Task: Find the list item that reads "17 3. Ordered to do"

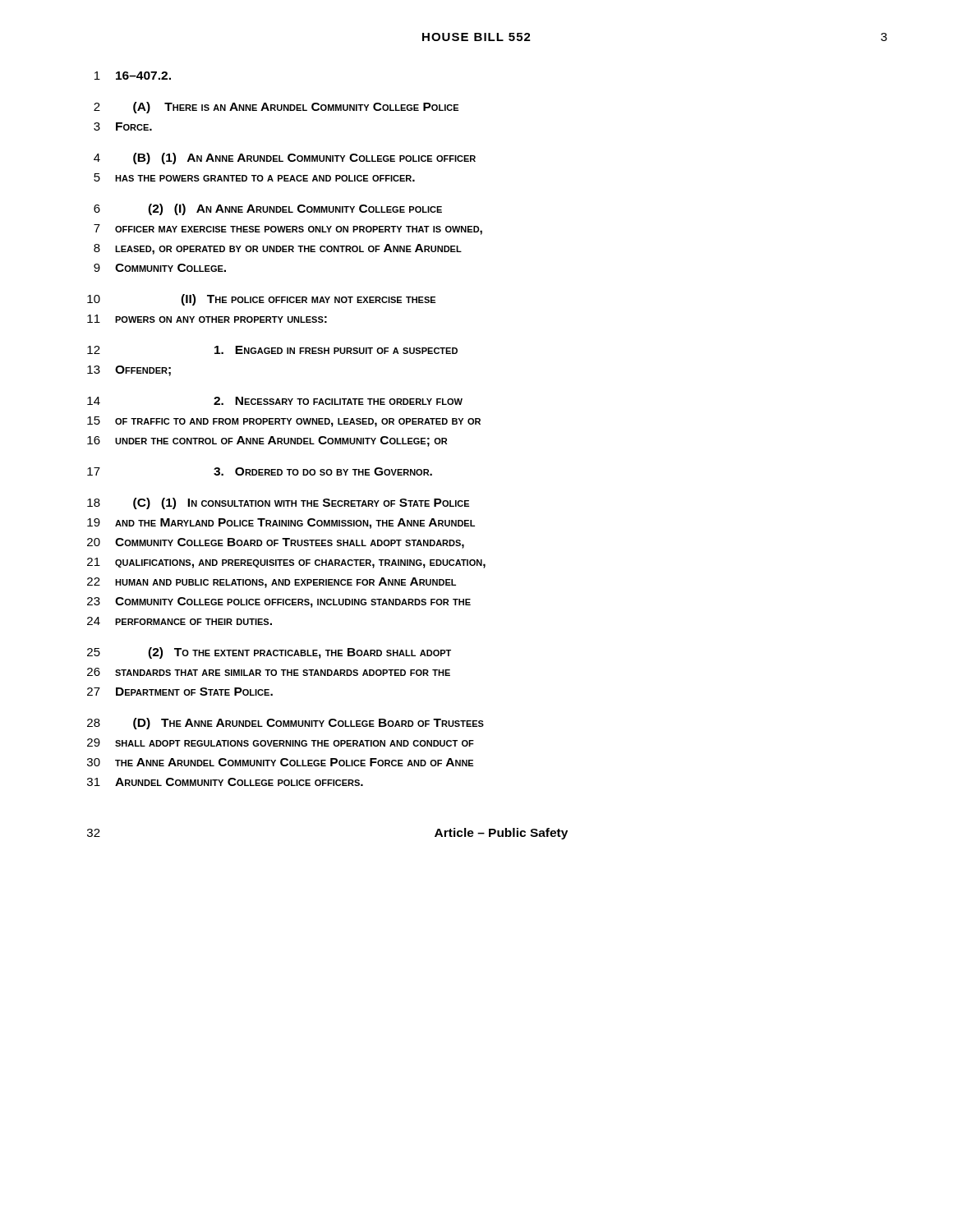Action: point(260,471)
